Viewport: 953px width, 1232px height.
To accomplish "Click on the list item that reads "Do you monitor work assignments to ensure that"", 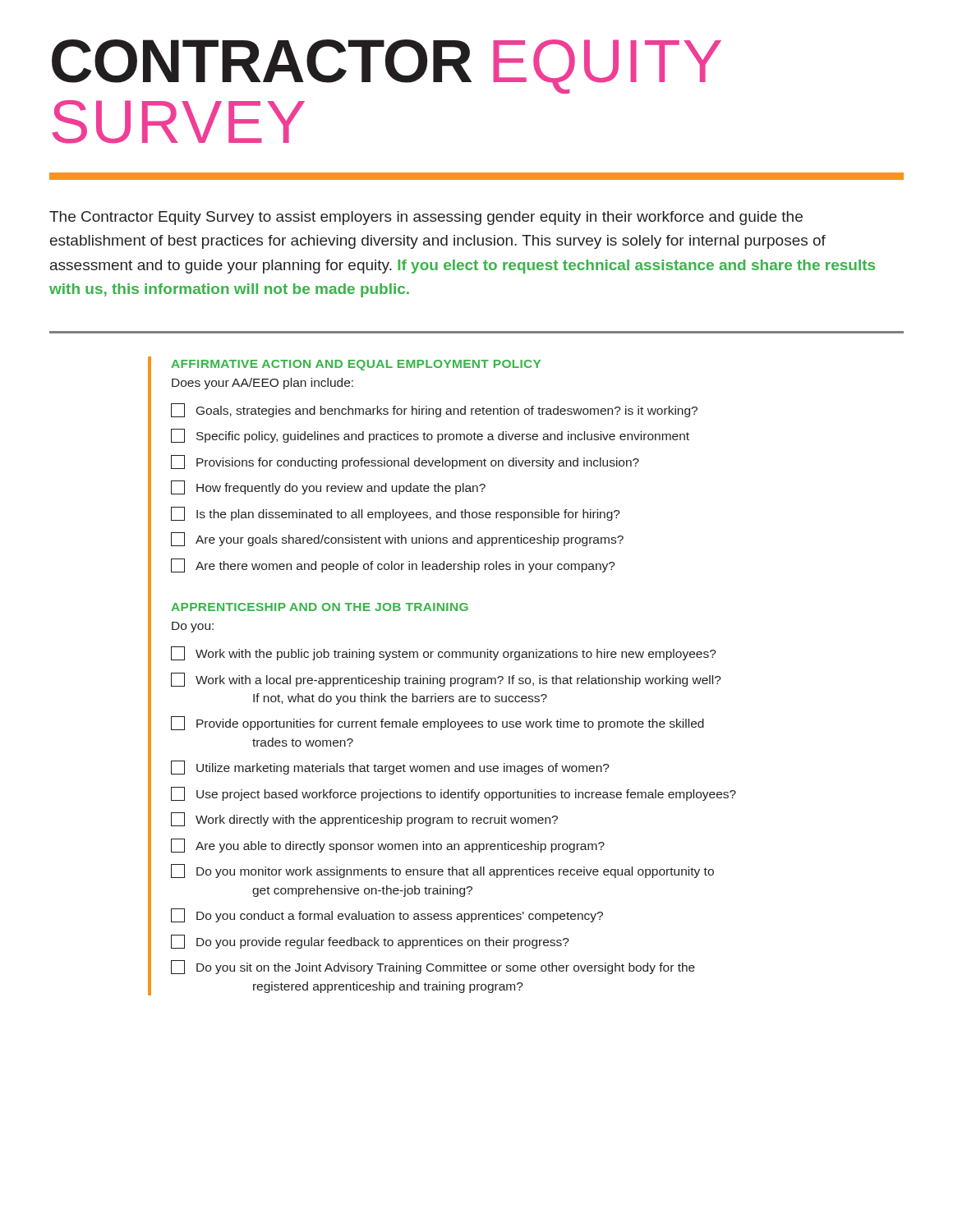I will click(443, 880).
